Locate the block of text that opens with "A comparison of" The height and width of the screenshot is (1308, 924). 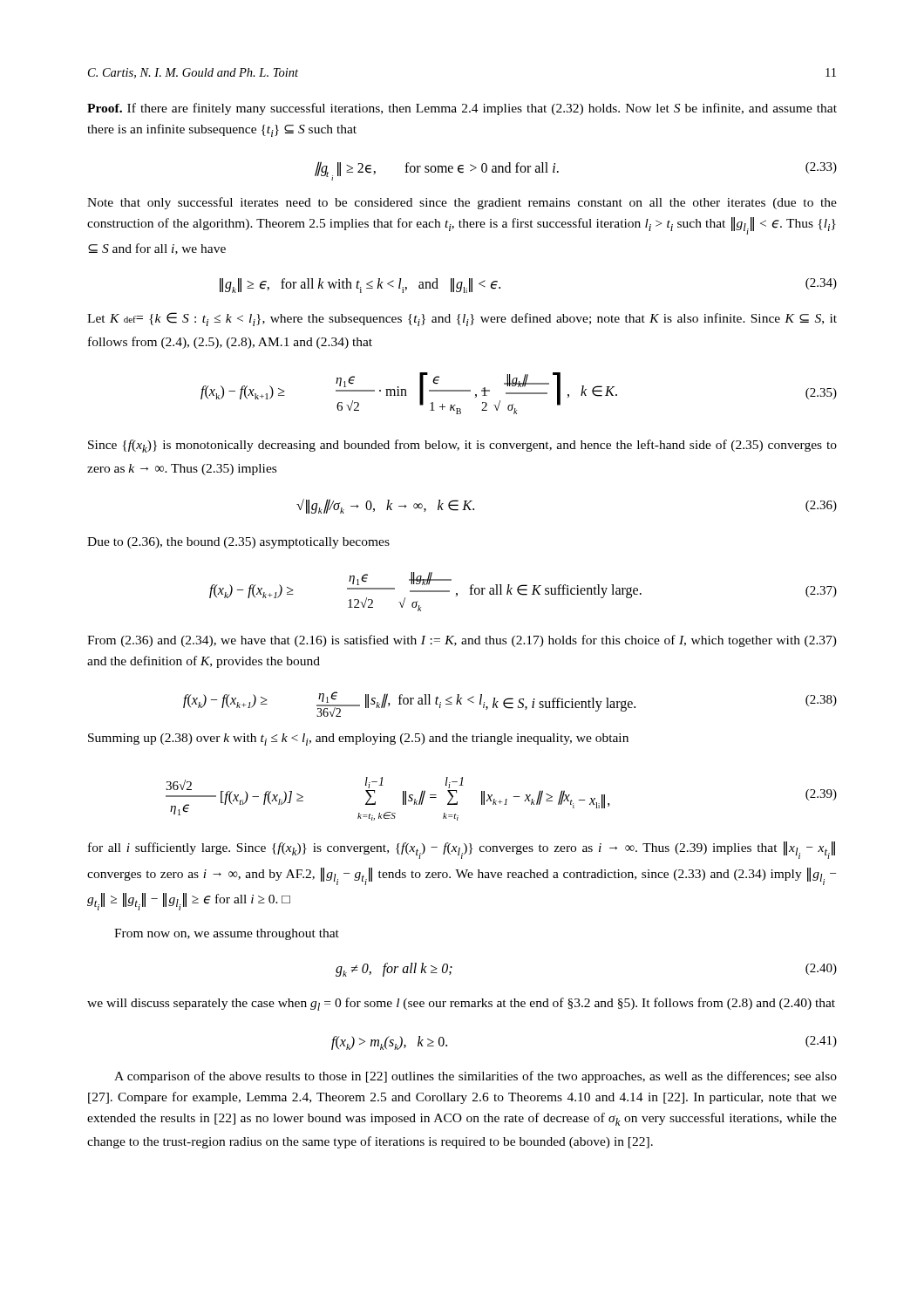click(x=462, y=1108)
